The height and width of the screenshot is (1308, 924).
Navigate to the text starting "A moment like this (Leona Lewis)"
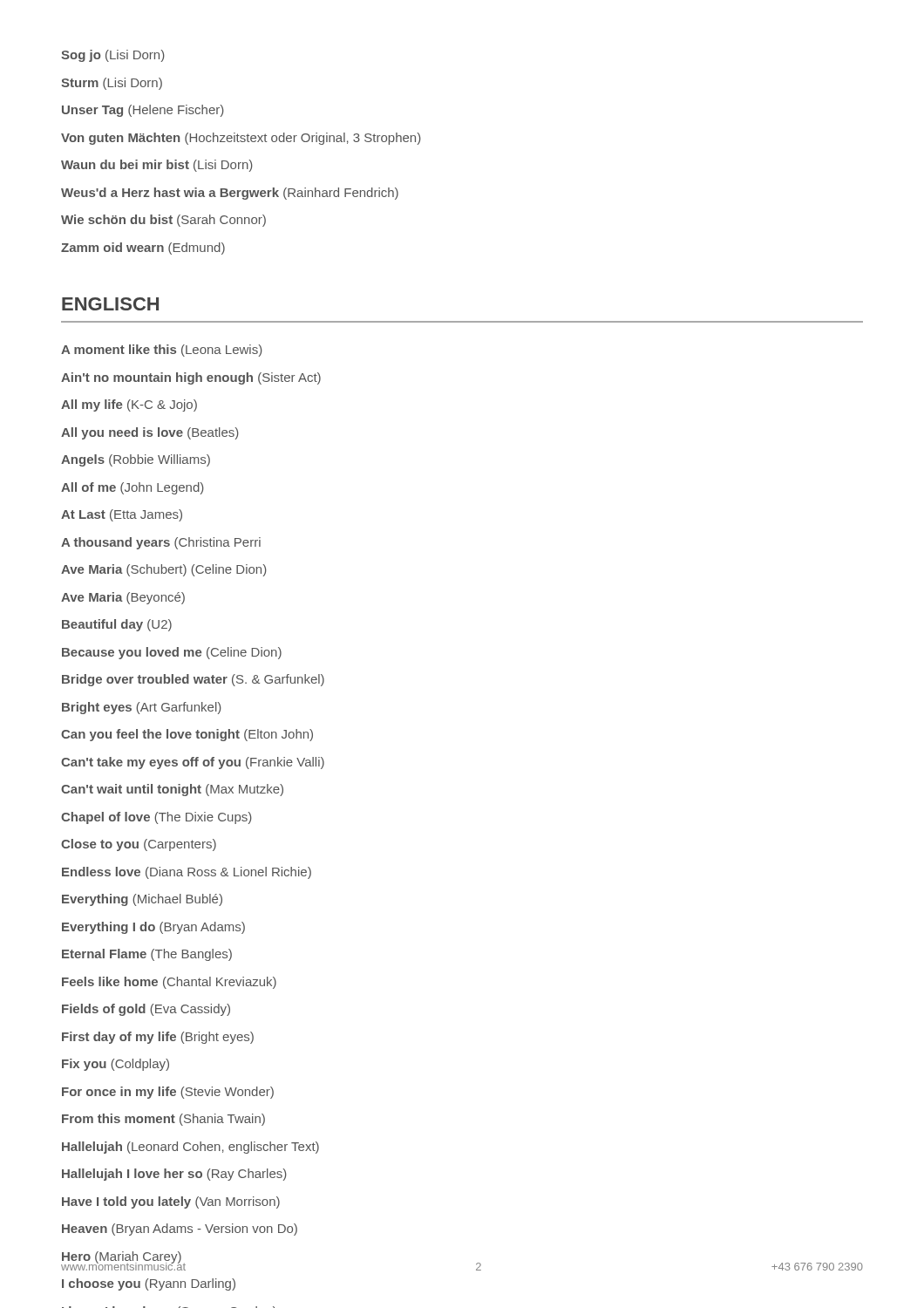tap(162, 349)
